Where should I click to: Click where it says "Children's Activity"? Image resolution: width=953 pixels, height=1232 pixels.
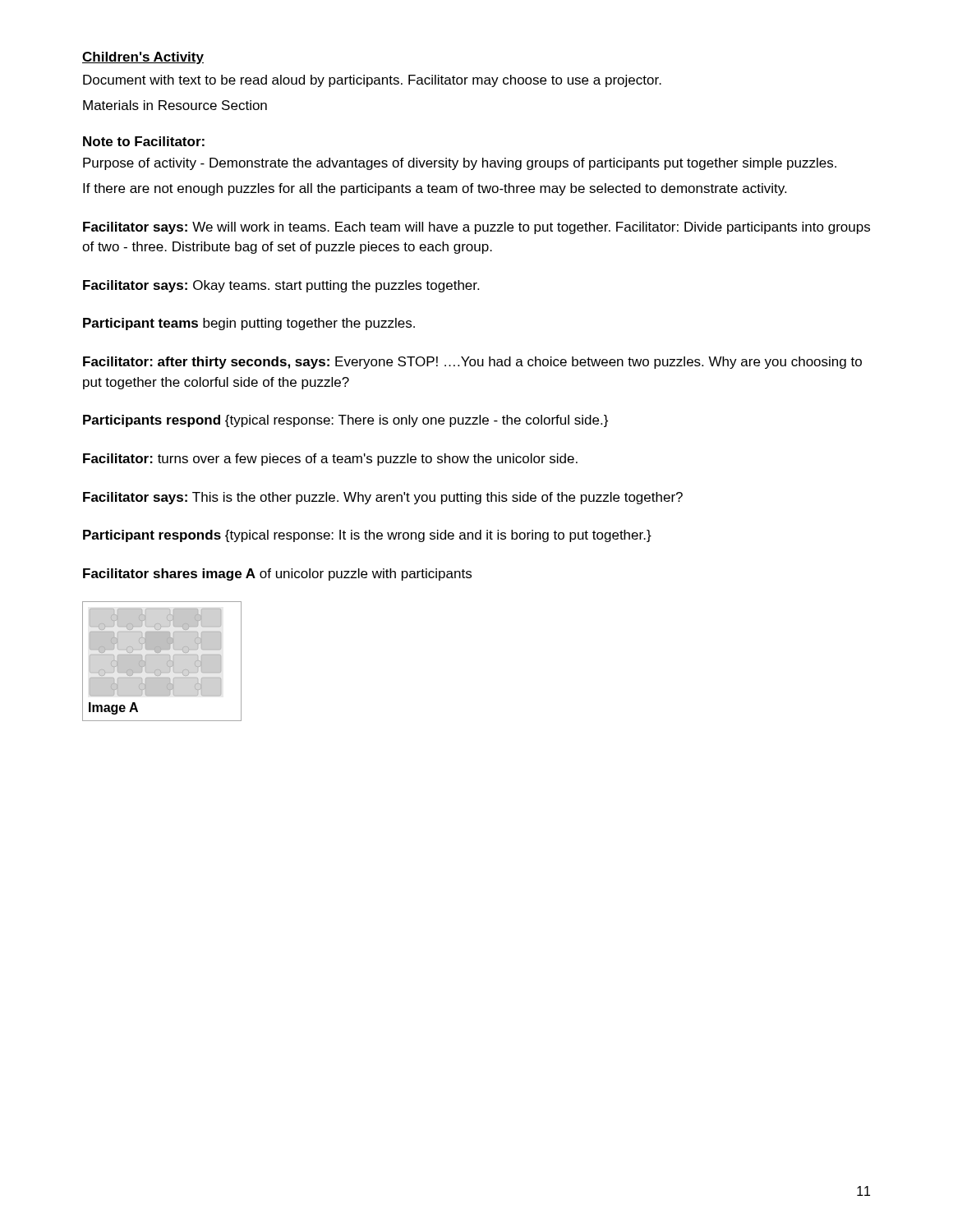click(143, 57)
